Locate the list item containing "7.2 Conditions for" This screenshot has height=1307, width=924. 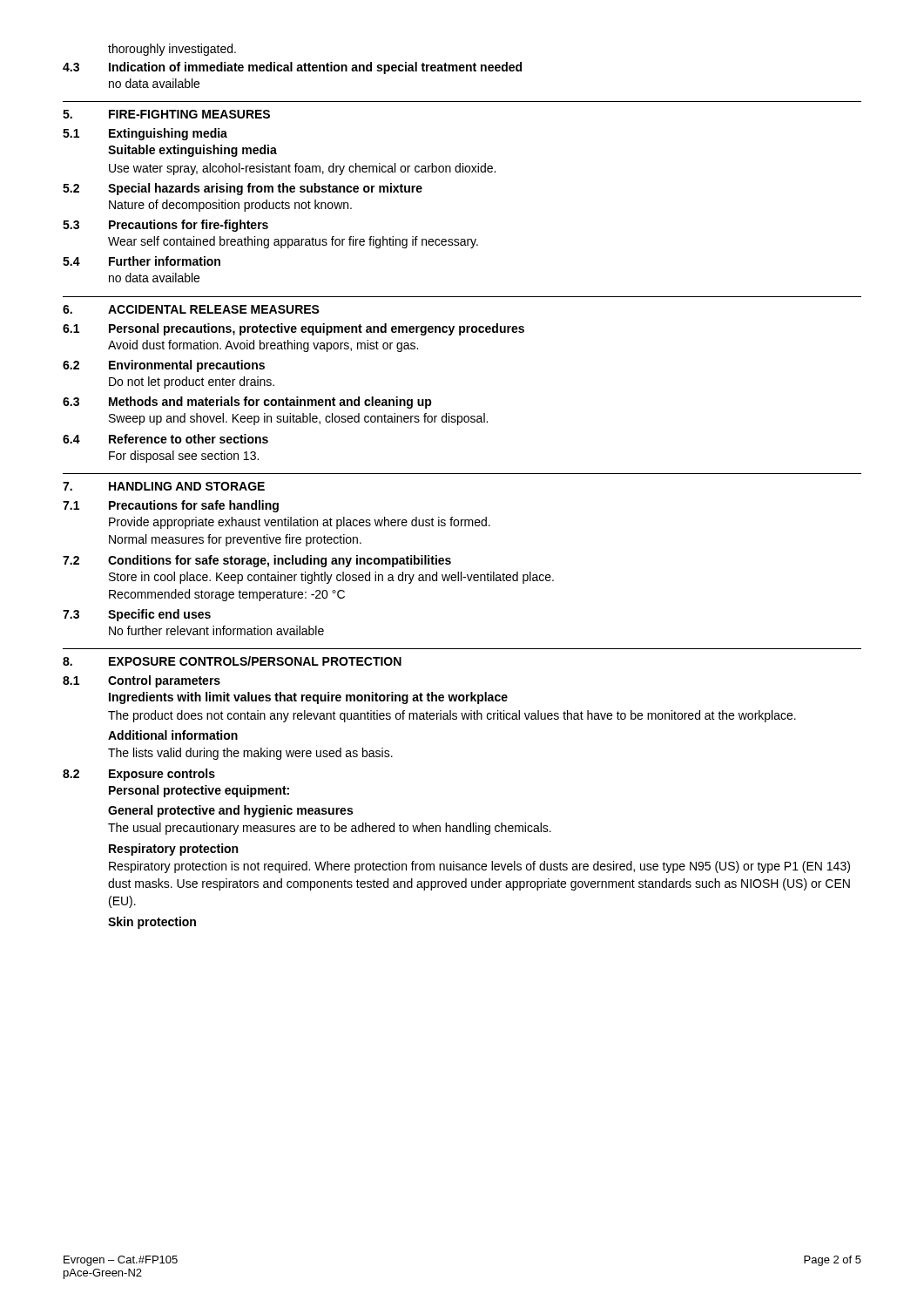coord(462,578)
